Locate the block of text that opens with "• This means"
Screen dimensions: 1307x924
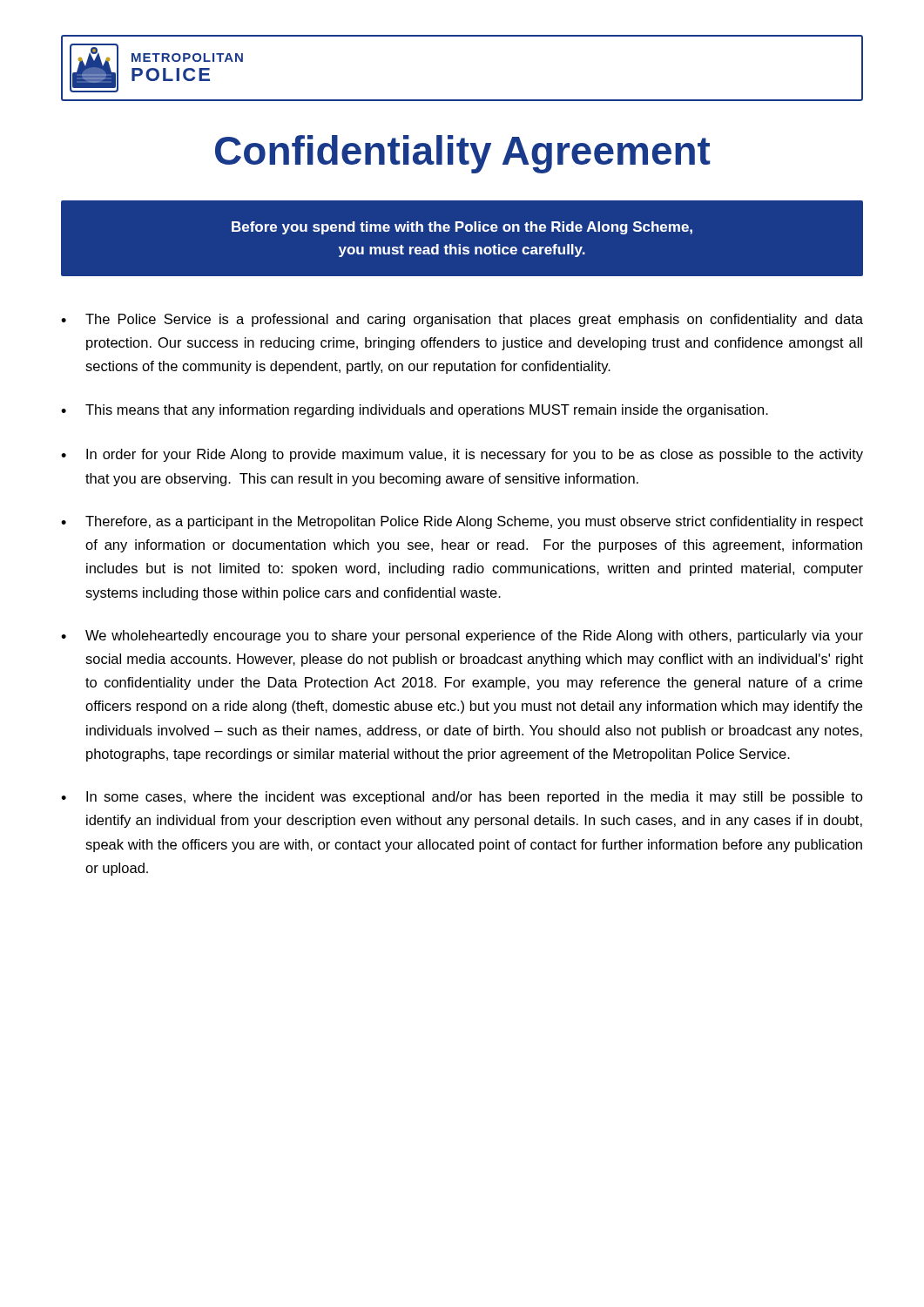tap(462, 411)
